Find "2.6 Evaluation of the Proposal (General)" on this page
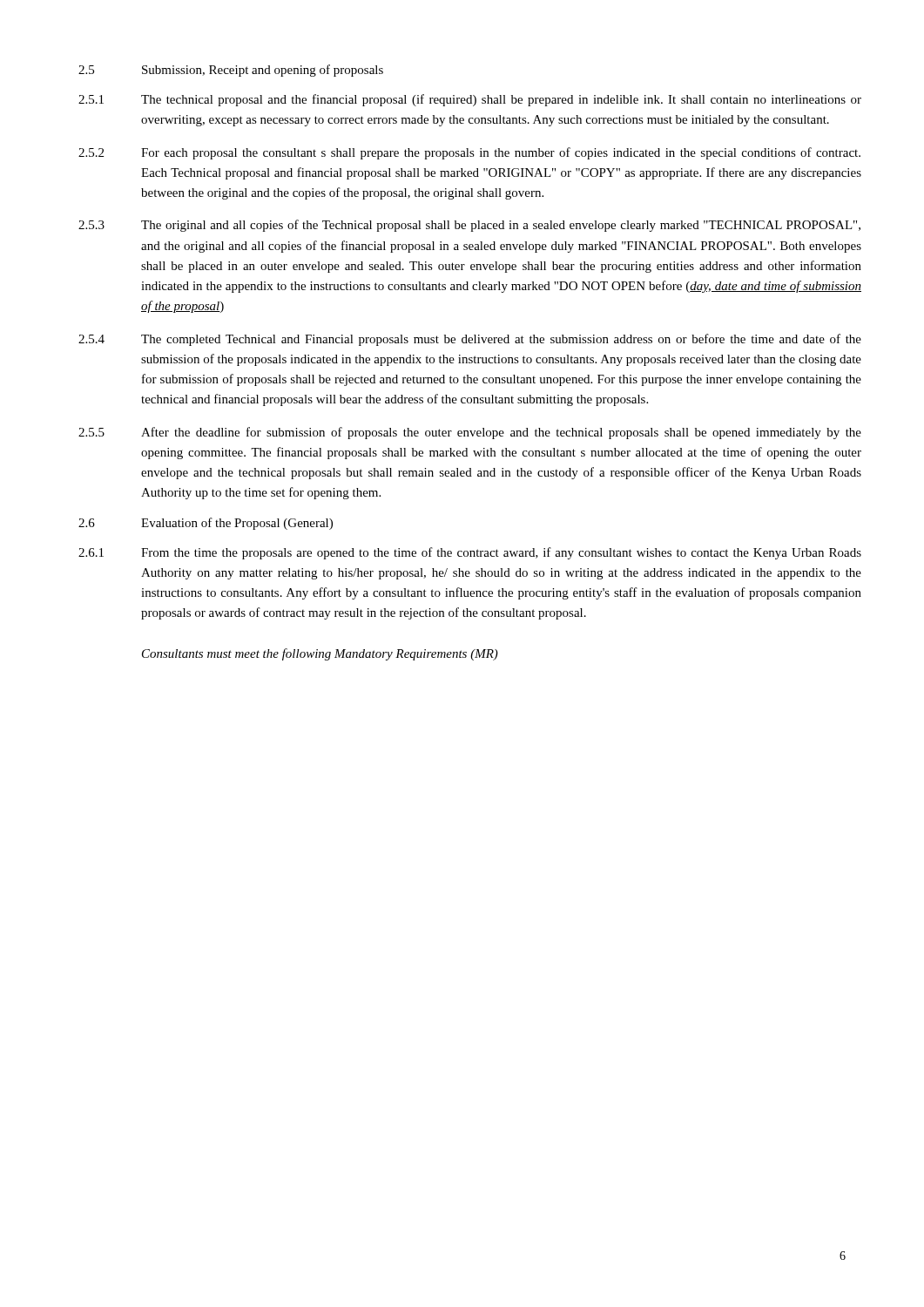This screenshot has width=924, height=1307. click(x=206, y=523)
